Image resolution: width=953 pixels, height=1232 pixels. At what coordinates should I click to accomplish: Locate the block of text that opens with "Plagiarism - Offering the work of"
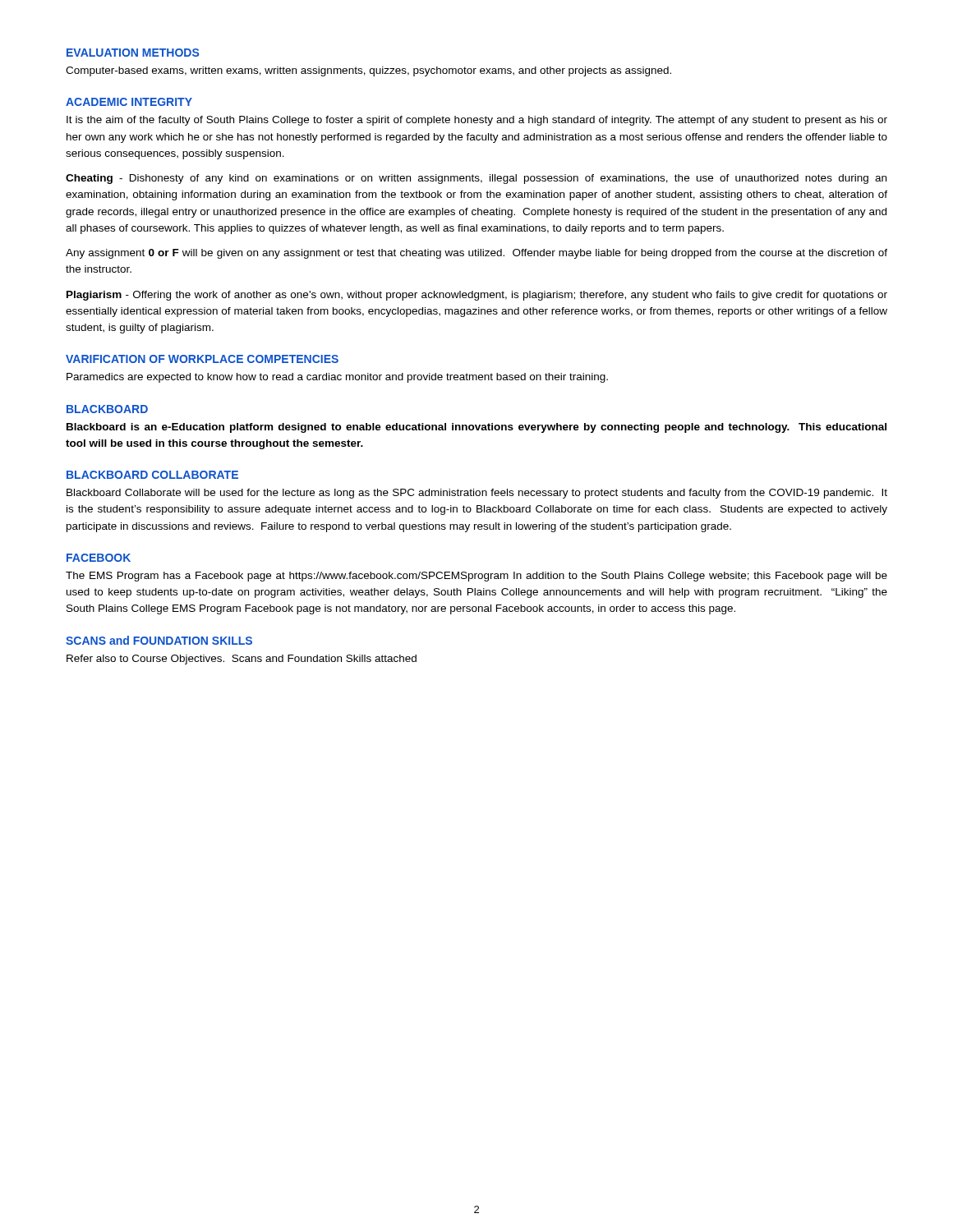click(x=476, y=311)
